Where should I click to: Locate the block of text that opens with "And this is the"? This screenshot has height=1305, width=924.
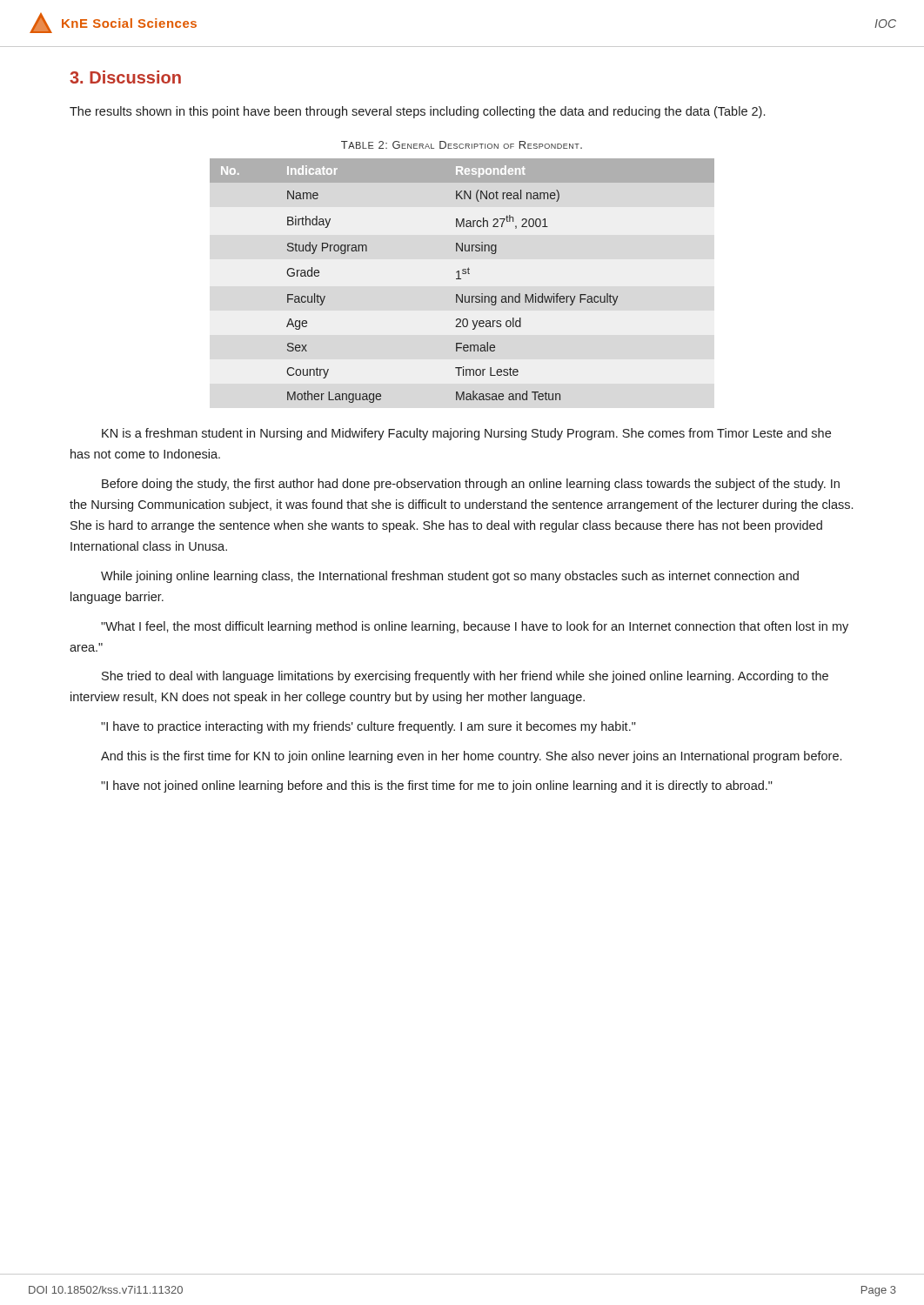click(x=472, y=756)
